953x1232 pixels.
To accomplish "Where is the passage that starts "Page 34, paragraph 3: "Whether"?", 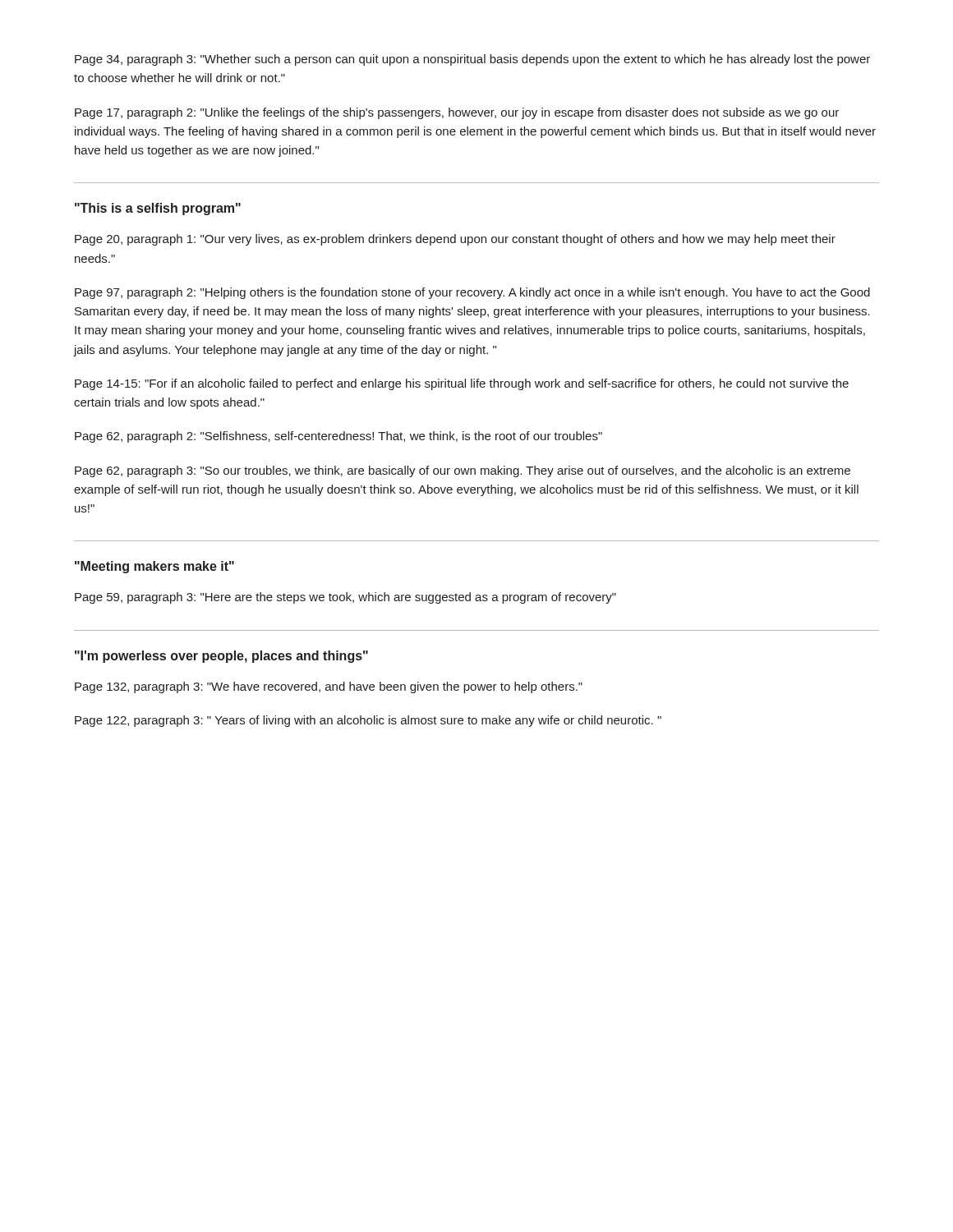I will [472, 68].
